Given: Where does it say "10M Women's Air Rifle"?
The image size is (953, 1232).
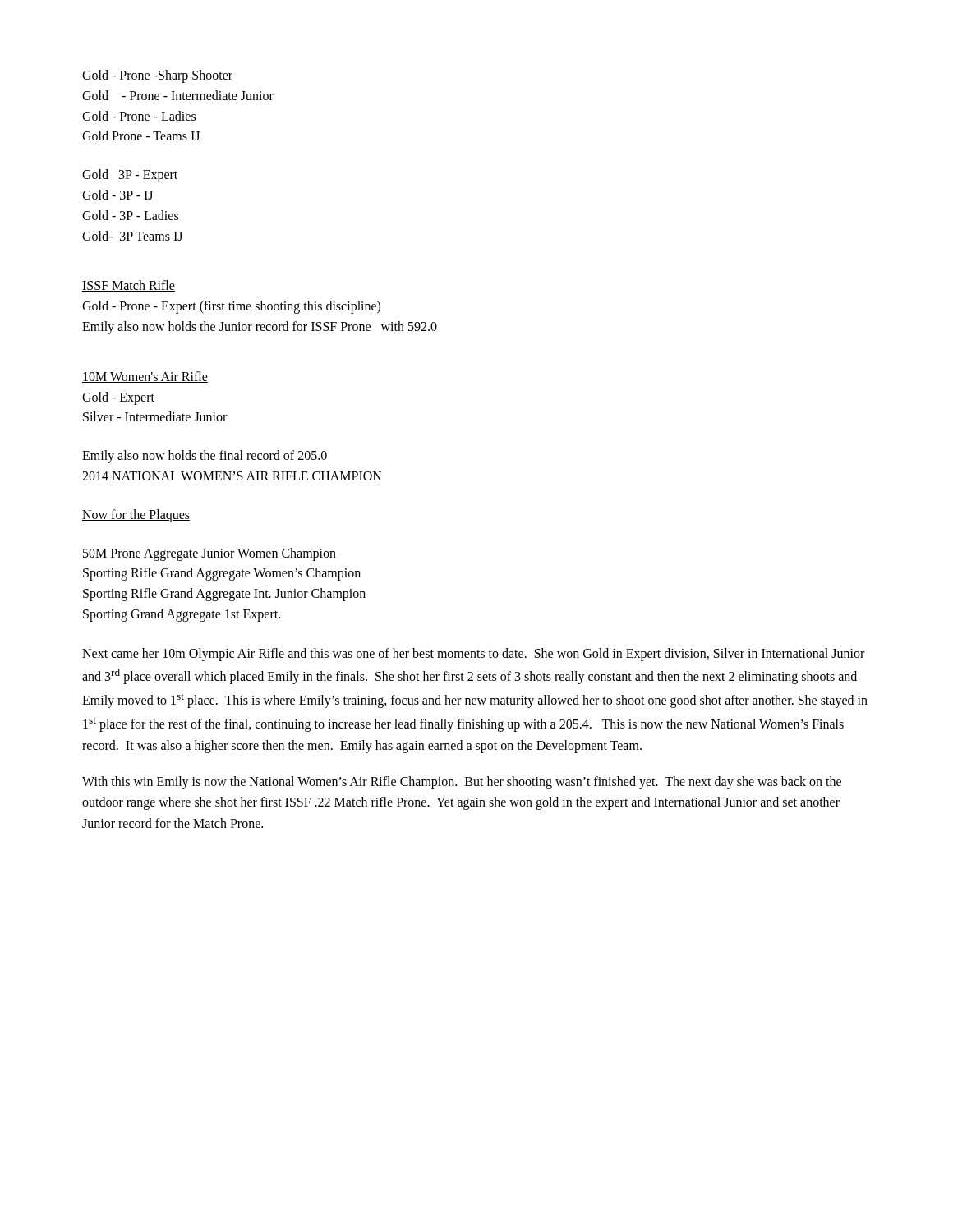Looking at the screenshot, I should 145,376.
